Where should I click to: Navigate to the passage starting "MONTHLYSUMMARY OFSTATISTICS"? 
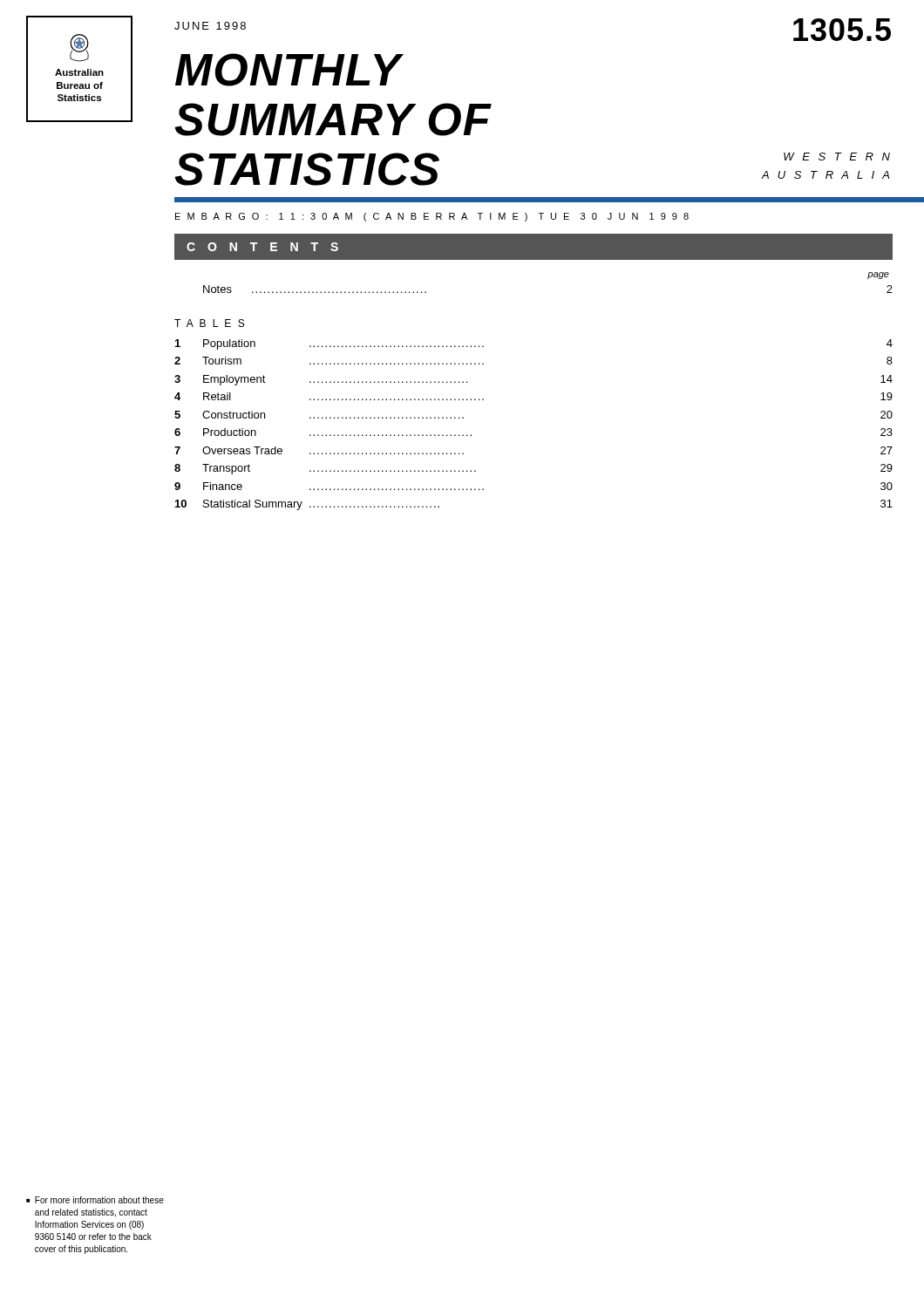click(x=333, y=120)
